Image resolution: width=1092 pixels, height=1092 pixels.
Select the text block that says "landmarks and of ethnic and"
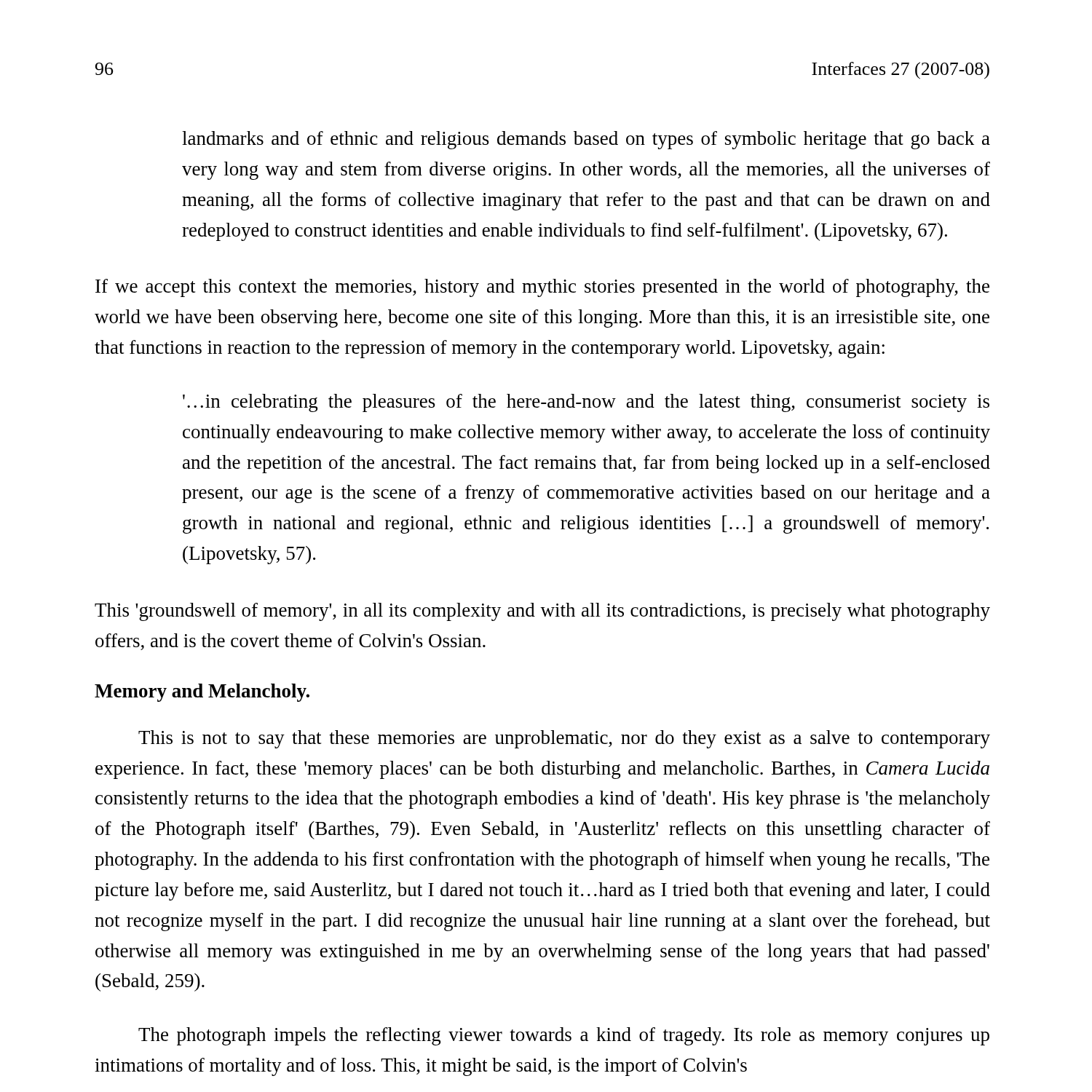(586, 184)
